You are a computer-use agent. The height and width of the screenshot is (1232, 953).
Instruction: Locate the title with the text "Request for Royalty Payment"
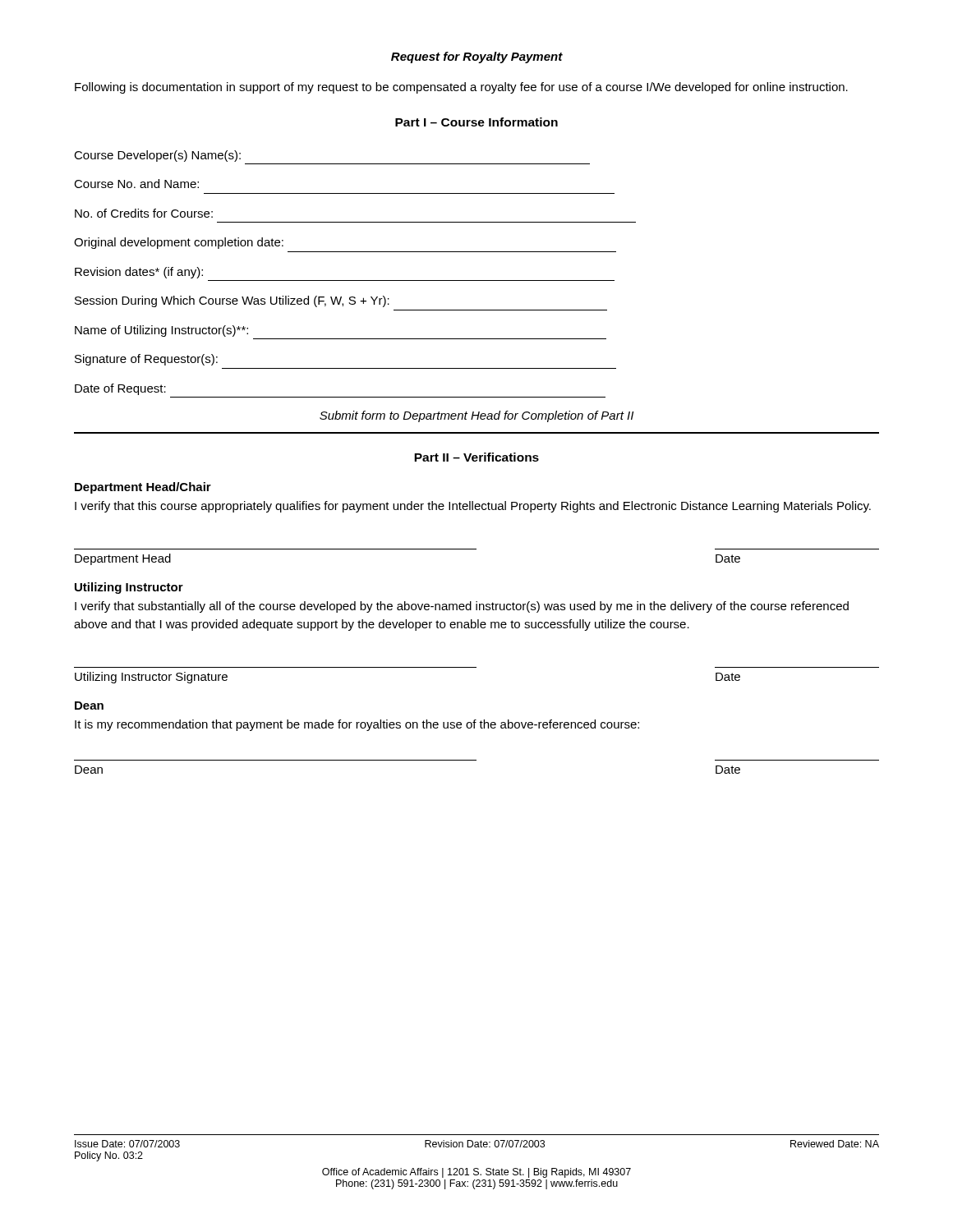point(476,56)
